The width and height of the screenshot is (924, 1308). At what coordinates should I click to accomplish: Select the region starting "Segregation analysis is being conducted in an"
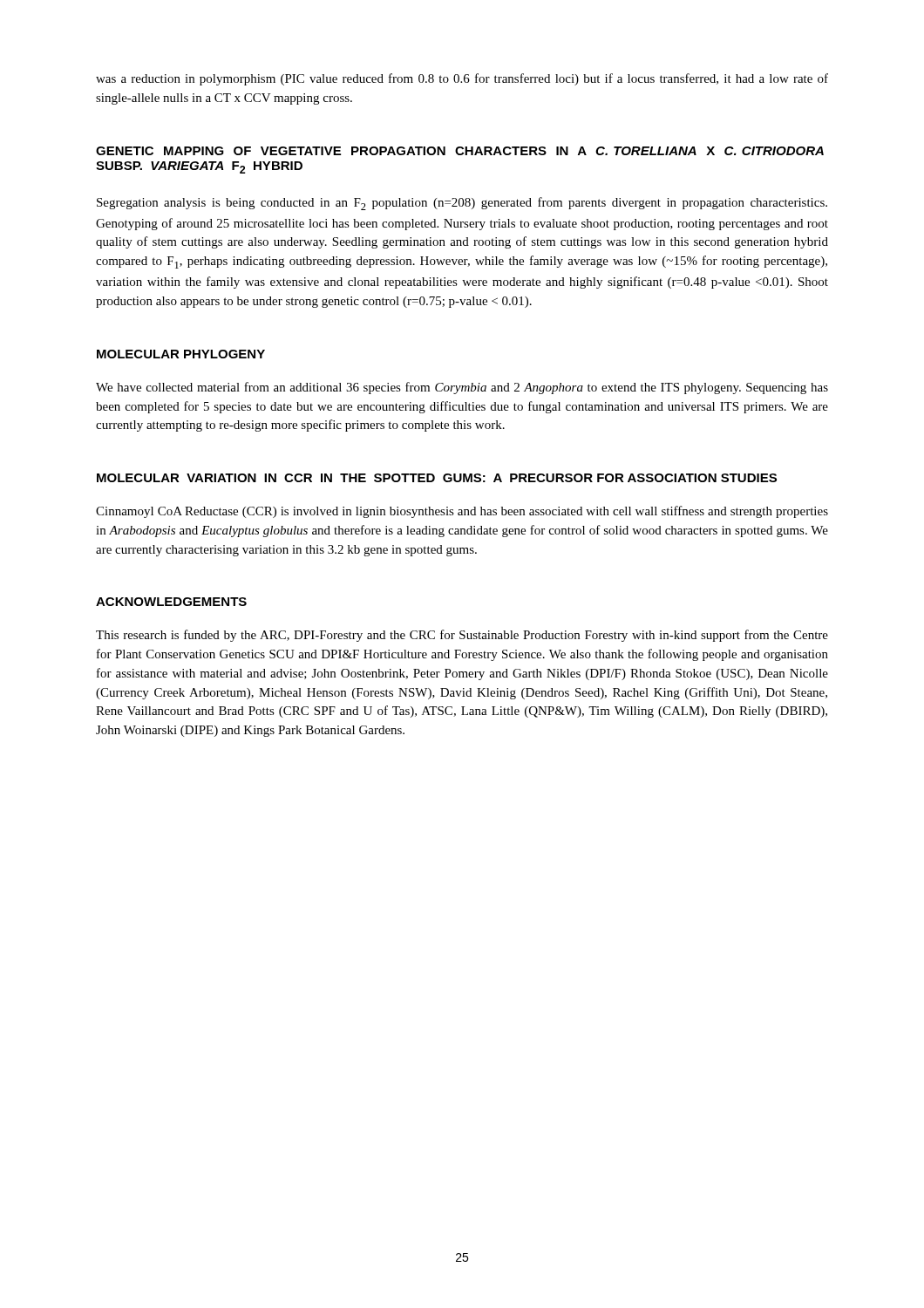(462, 252)
